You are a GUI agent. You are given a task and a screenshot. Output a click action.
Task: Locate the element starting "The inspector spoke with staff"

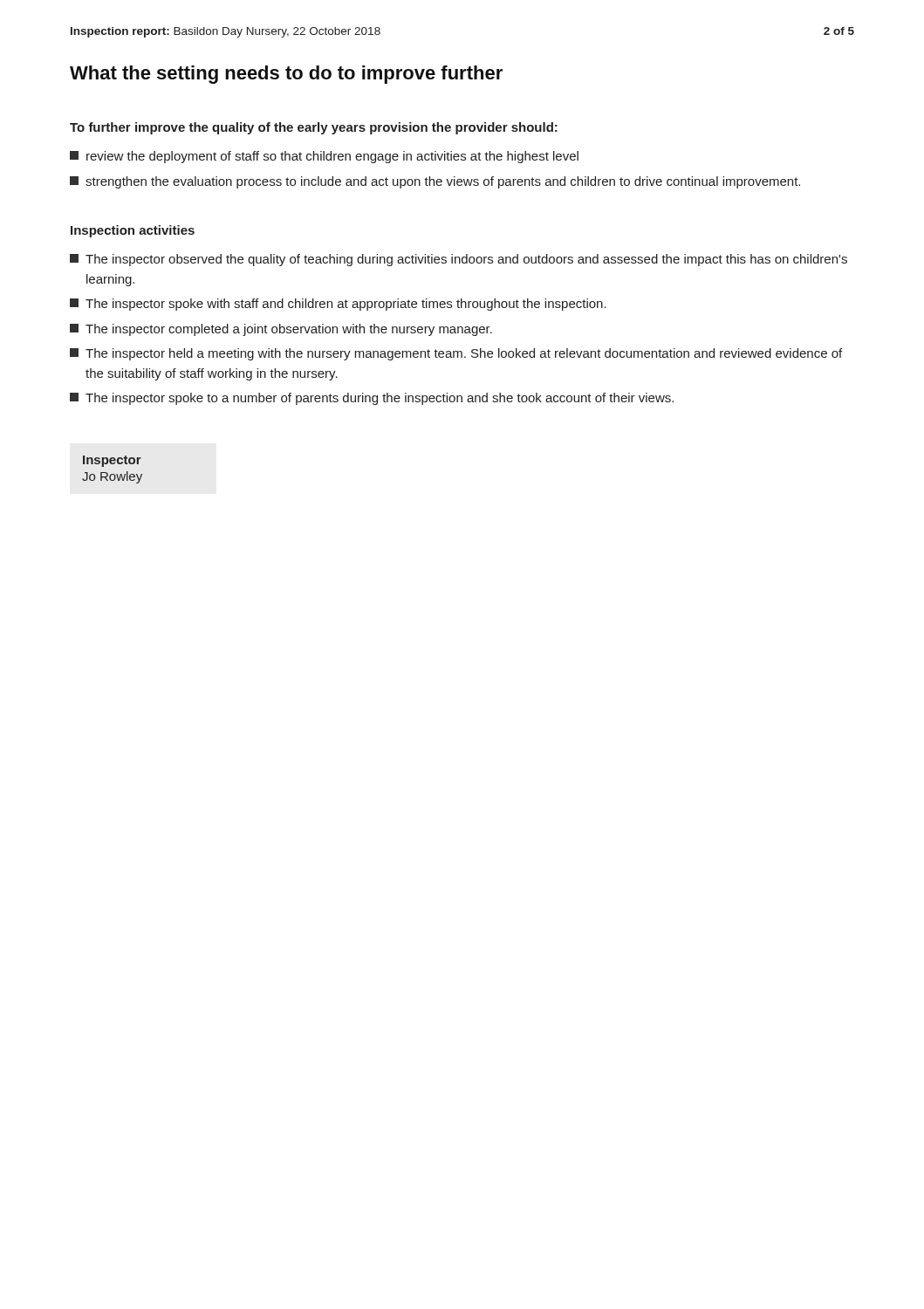point(462,304)
